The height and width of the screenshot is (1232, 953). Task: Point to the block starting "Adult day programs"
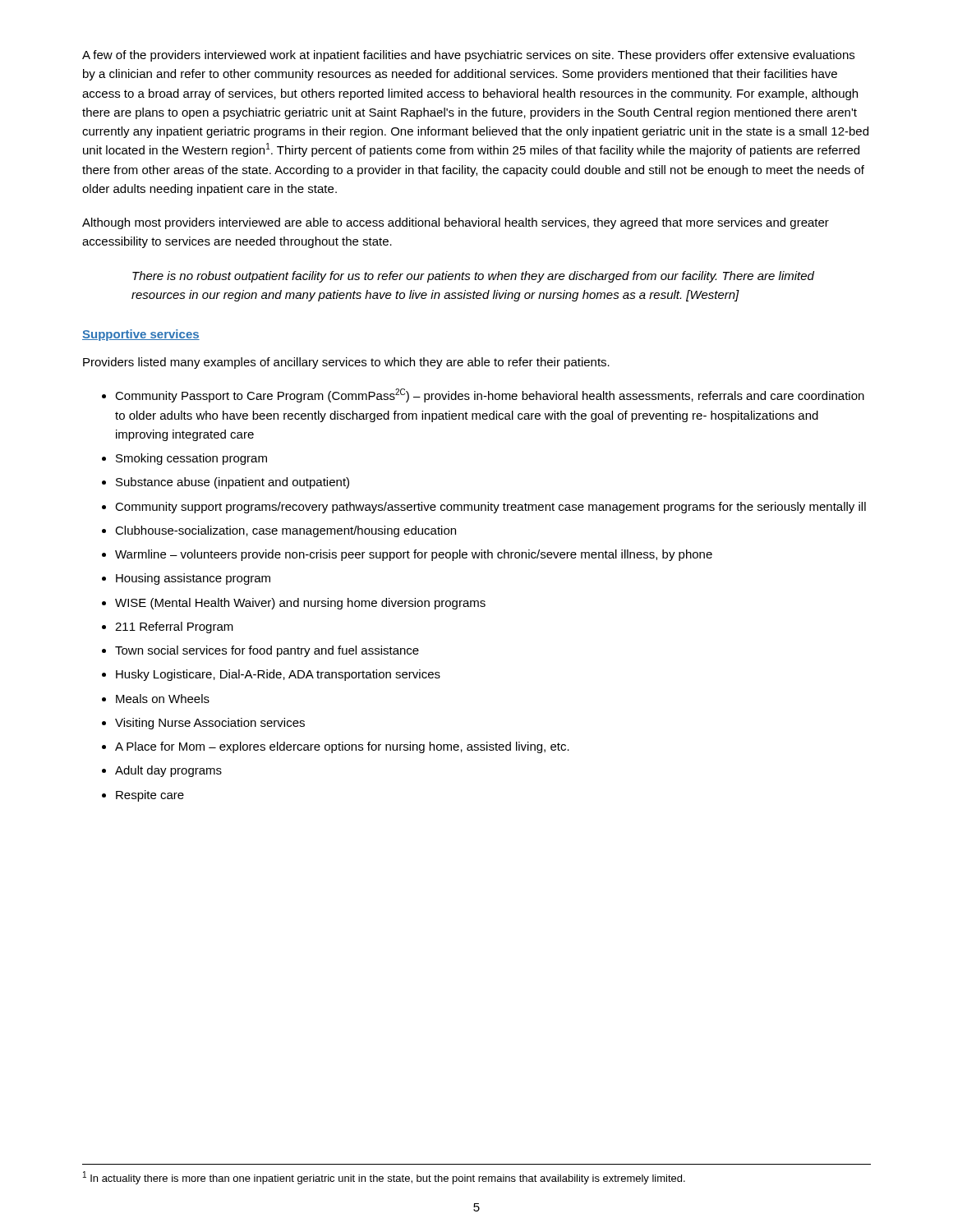tap(168, 771)
